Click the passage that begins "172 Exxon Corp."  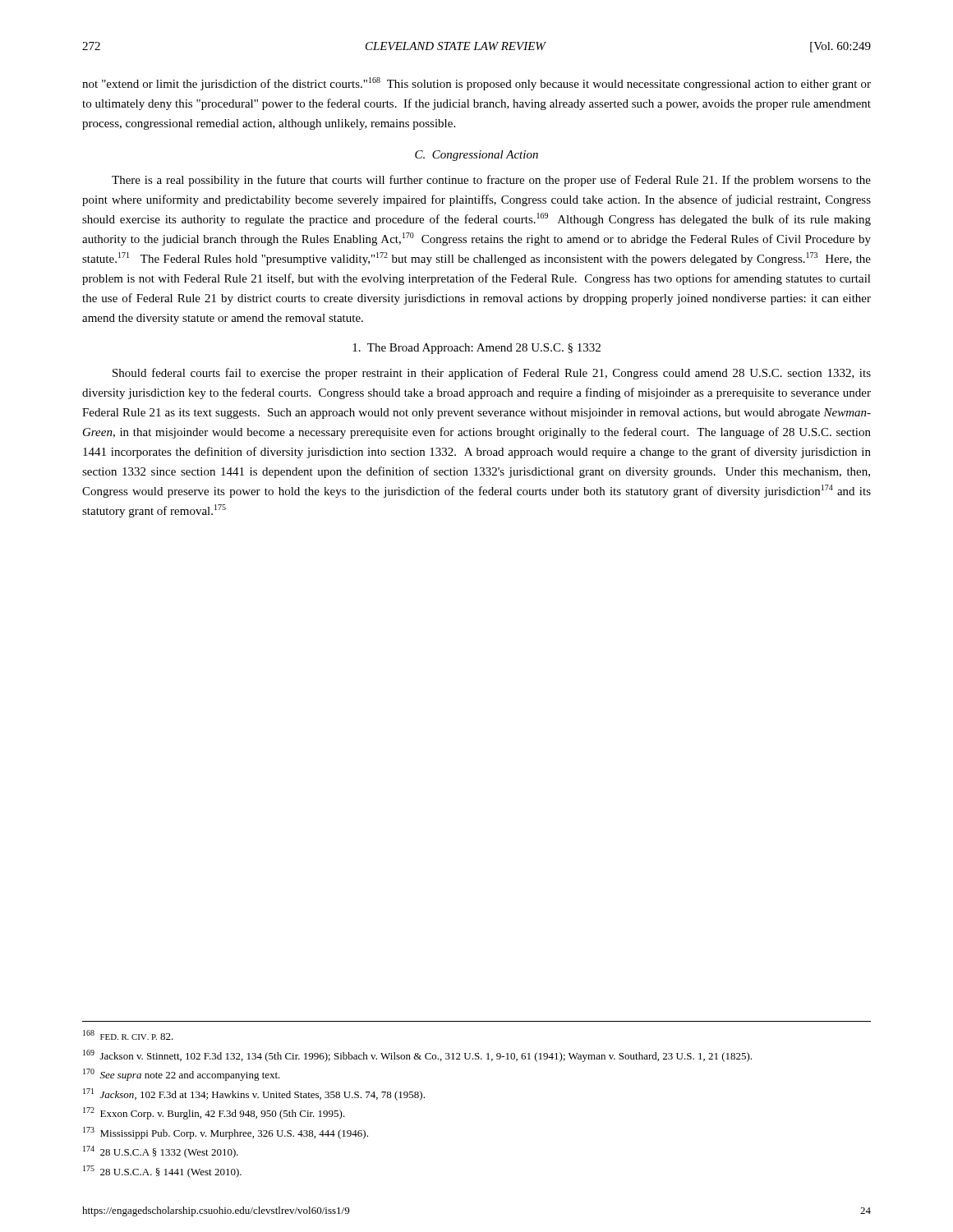click(x=214, y=1112)
